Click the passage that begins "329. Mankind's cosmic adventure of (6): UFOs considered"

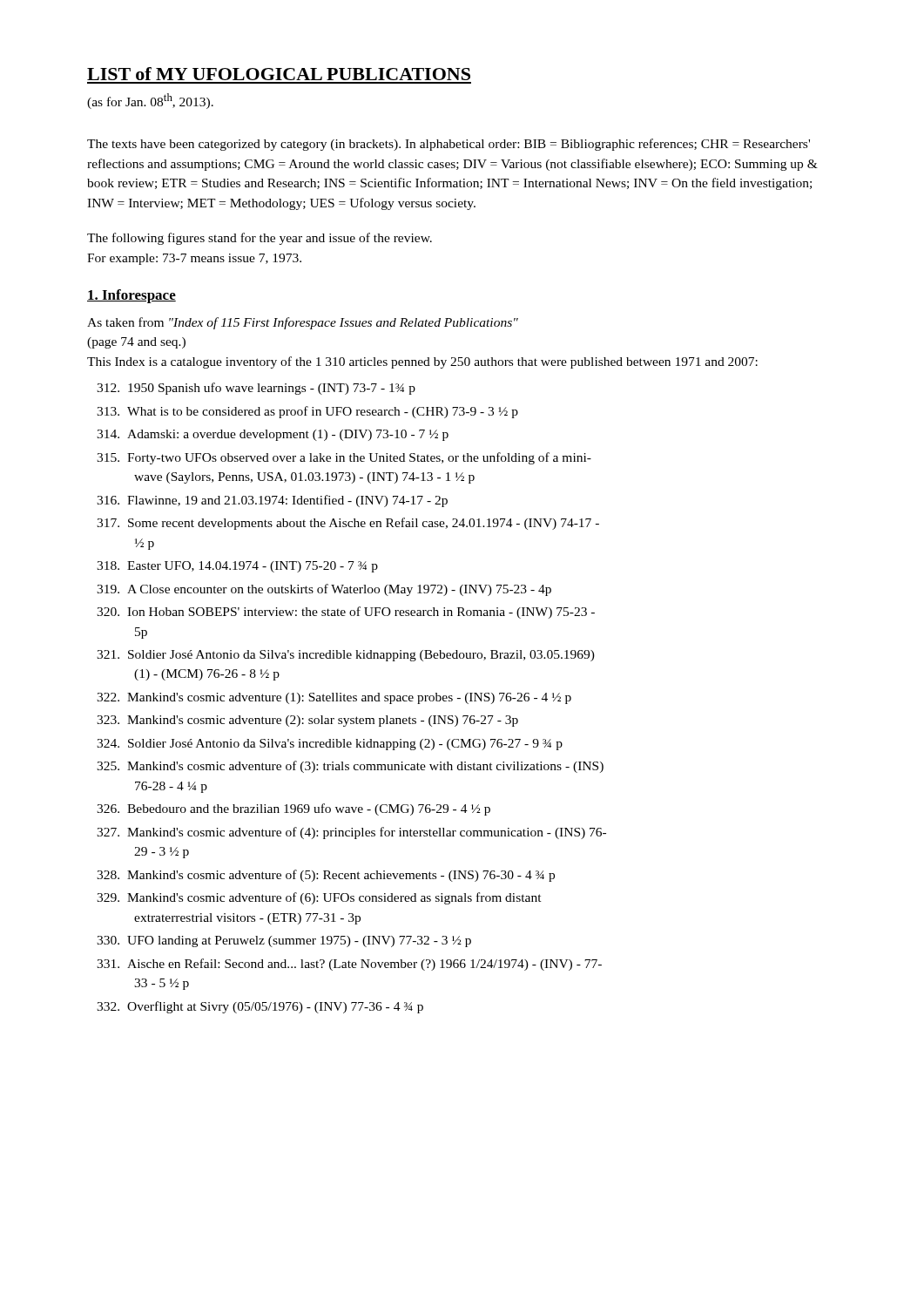tap(464, 908)
